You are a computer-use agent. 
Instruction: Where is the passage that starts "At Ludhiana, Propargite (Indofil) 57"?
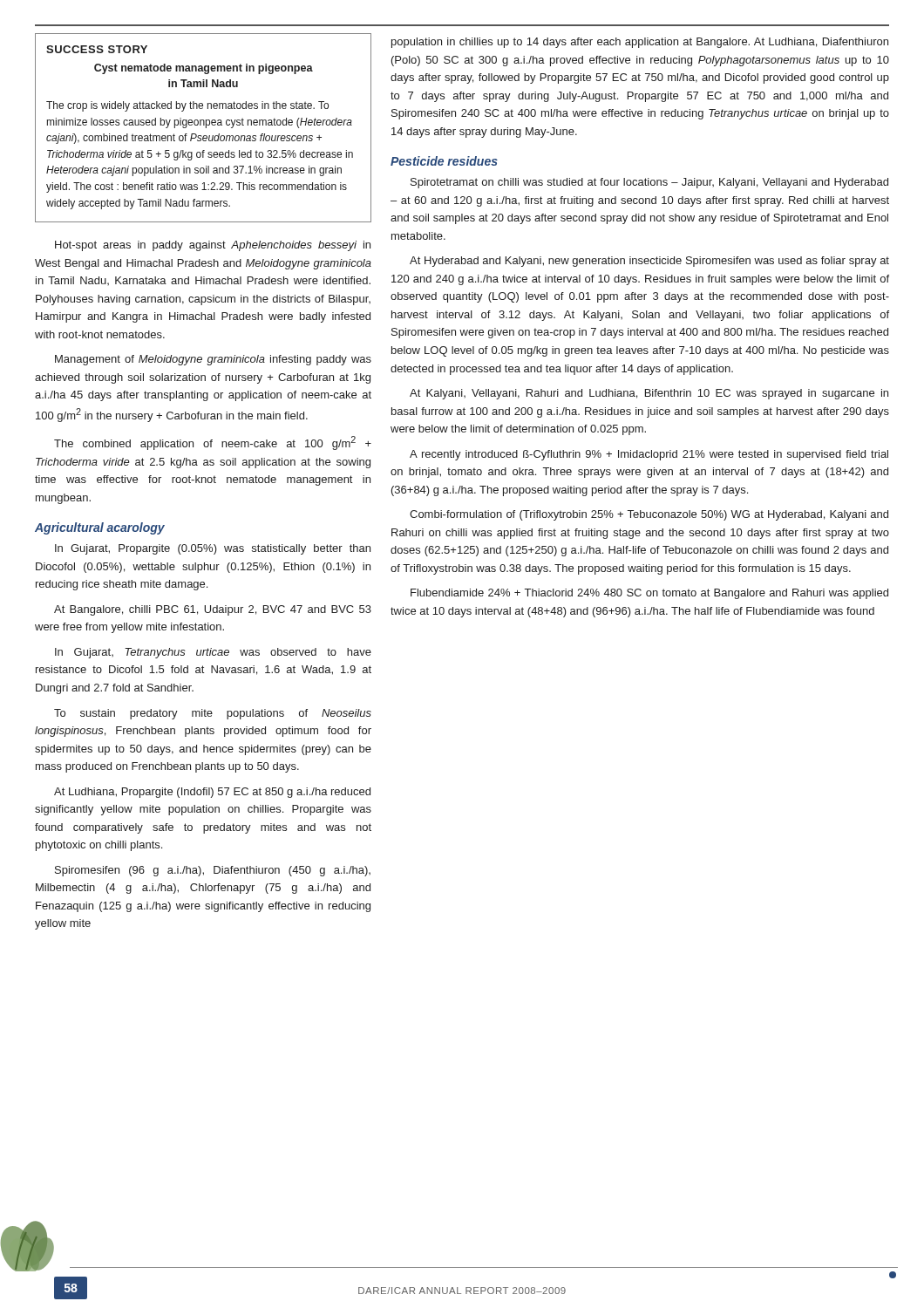[203, 818]
